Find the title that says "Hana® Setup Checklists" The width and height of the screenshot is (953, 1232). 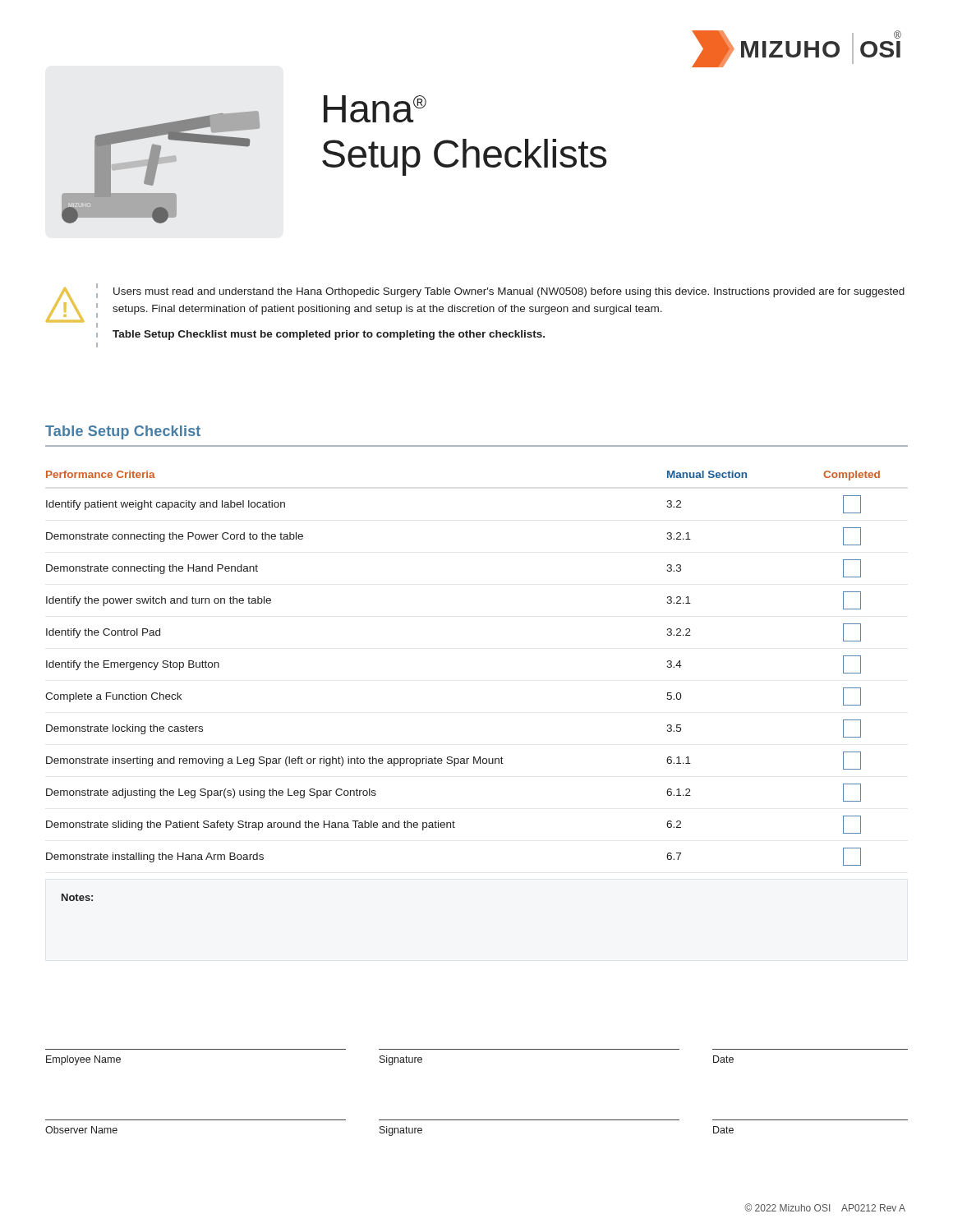tap(464, 132)
